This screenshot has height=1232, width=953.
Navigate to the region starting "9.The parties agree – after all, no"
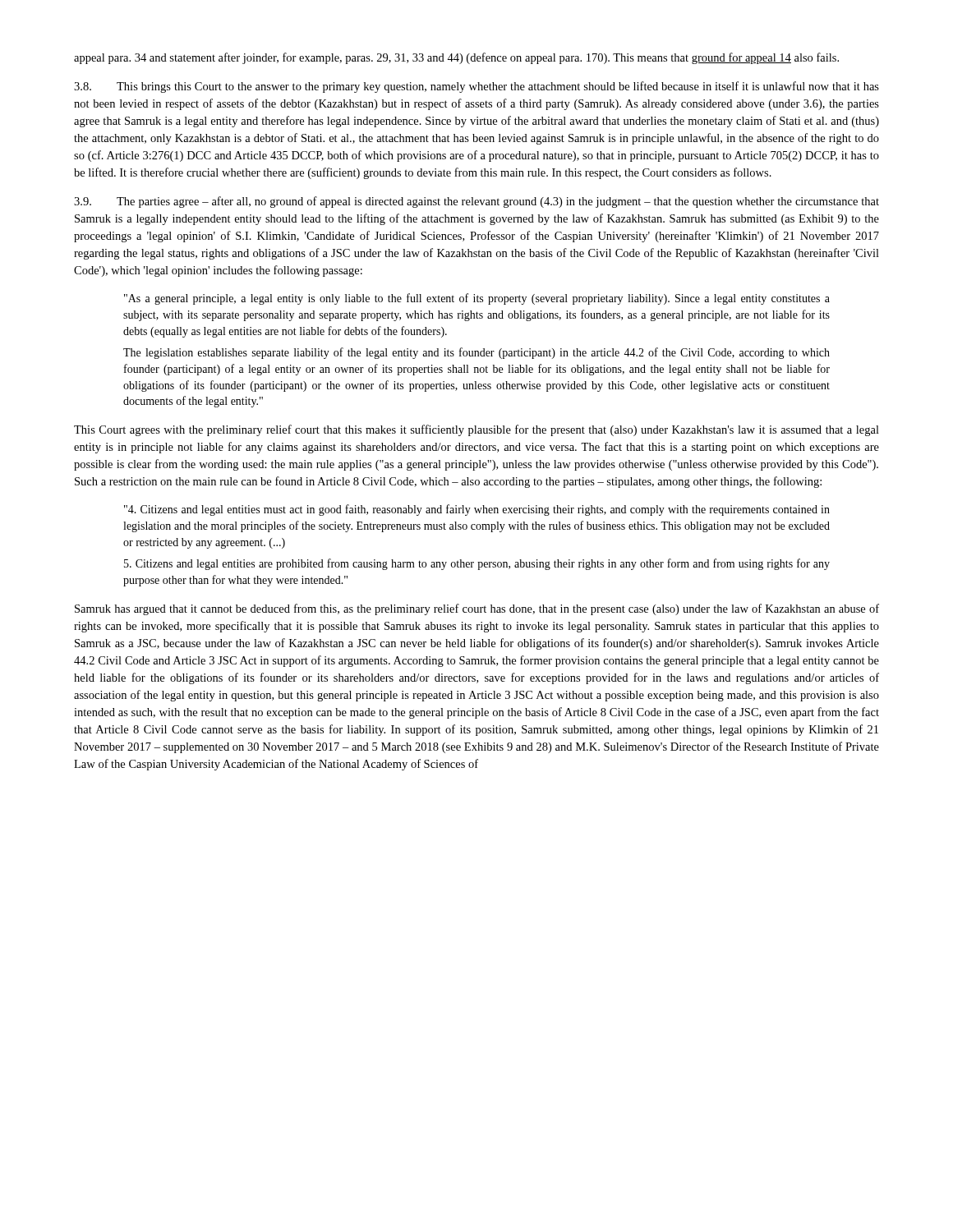click(476, 235)
